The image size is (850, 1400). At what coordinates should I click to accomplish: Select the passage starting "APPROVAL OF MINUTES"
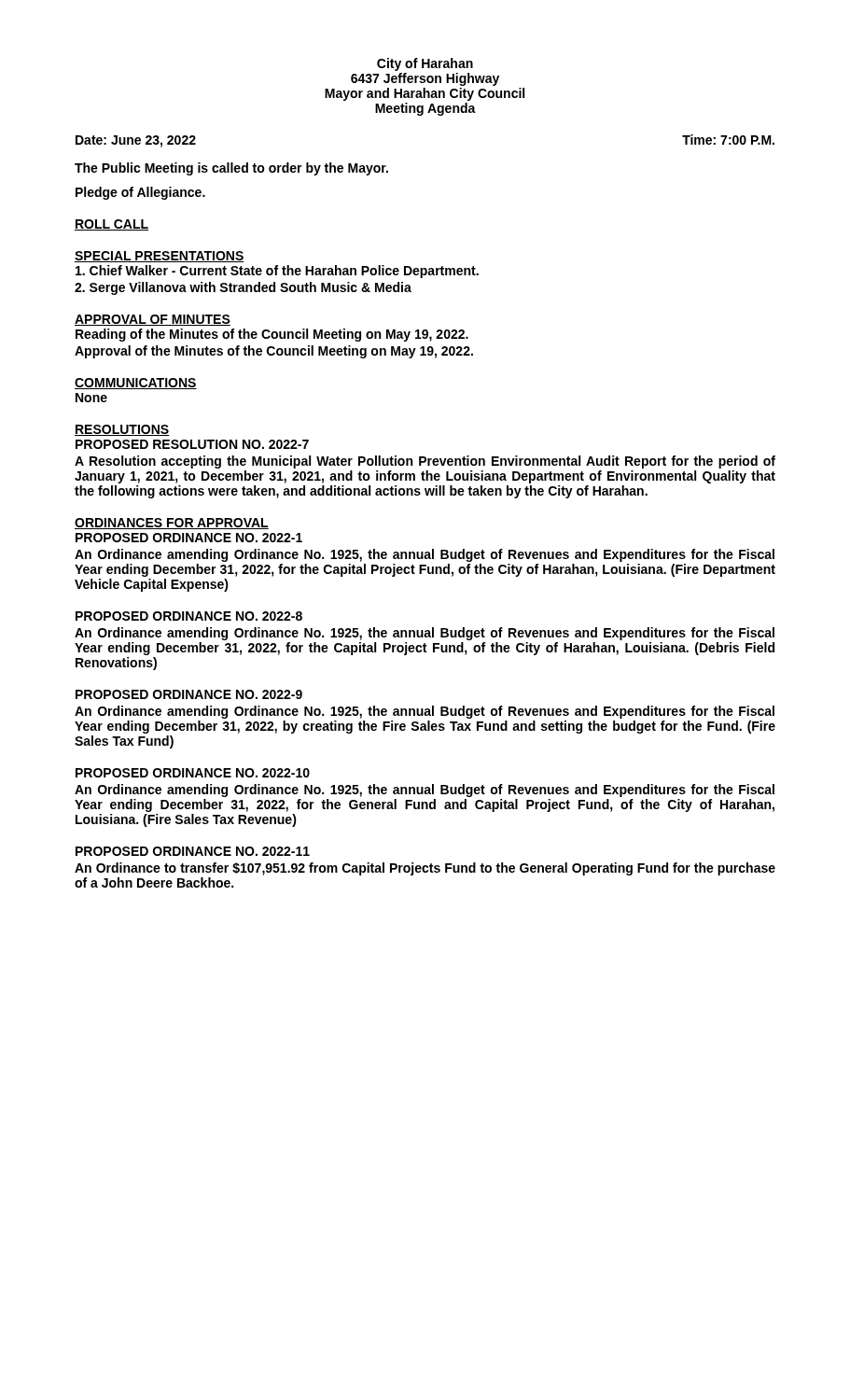pos(152,319)
